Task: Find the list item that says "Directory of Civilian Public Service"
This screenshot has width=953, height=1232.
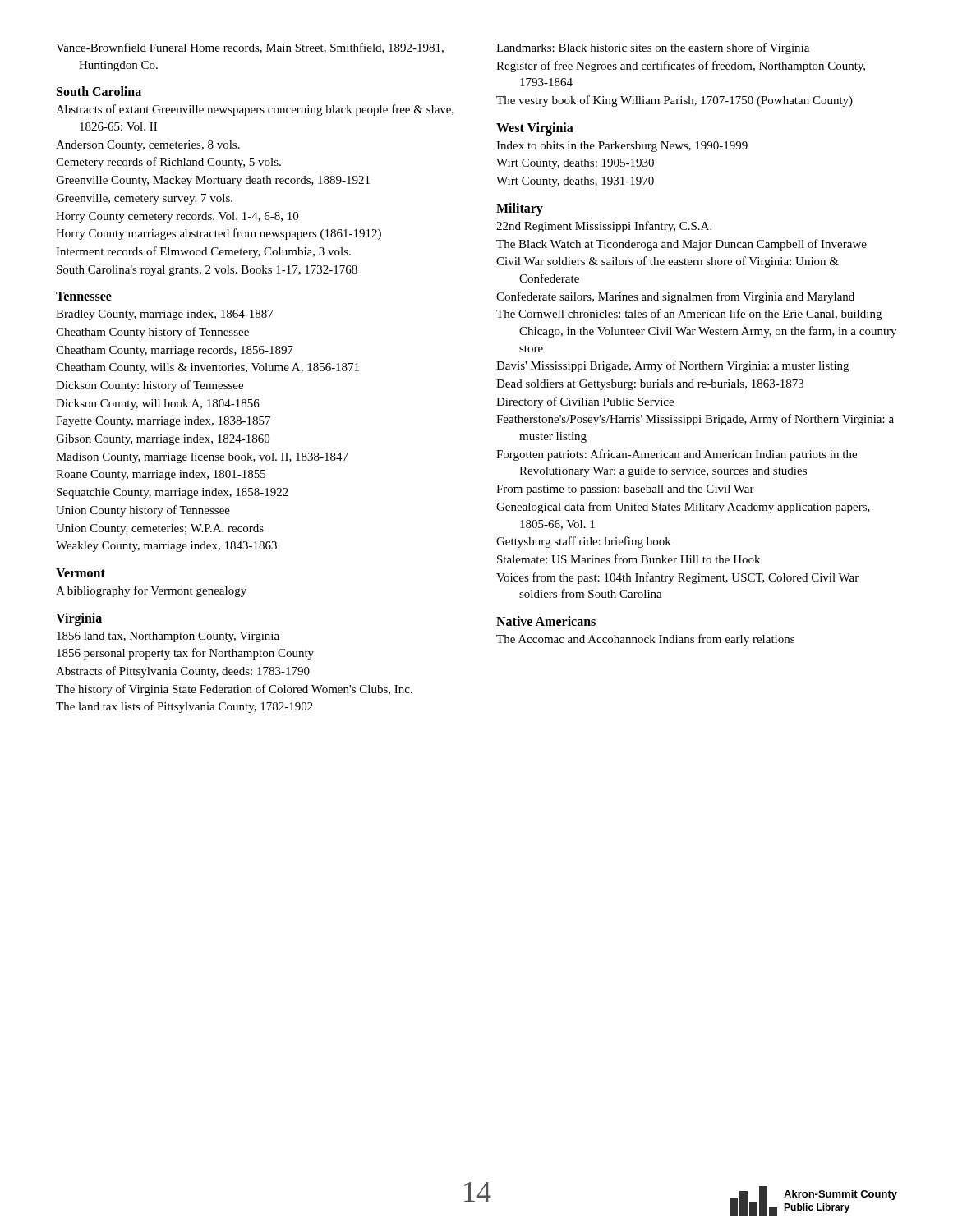Action: (585, 401)
